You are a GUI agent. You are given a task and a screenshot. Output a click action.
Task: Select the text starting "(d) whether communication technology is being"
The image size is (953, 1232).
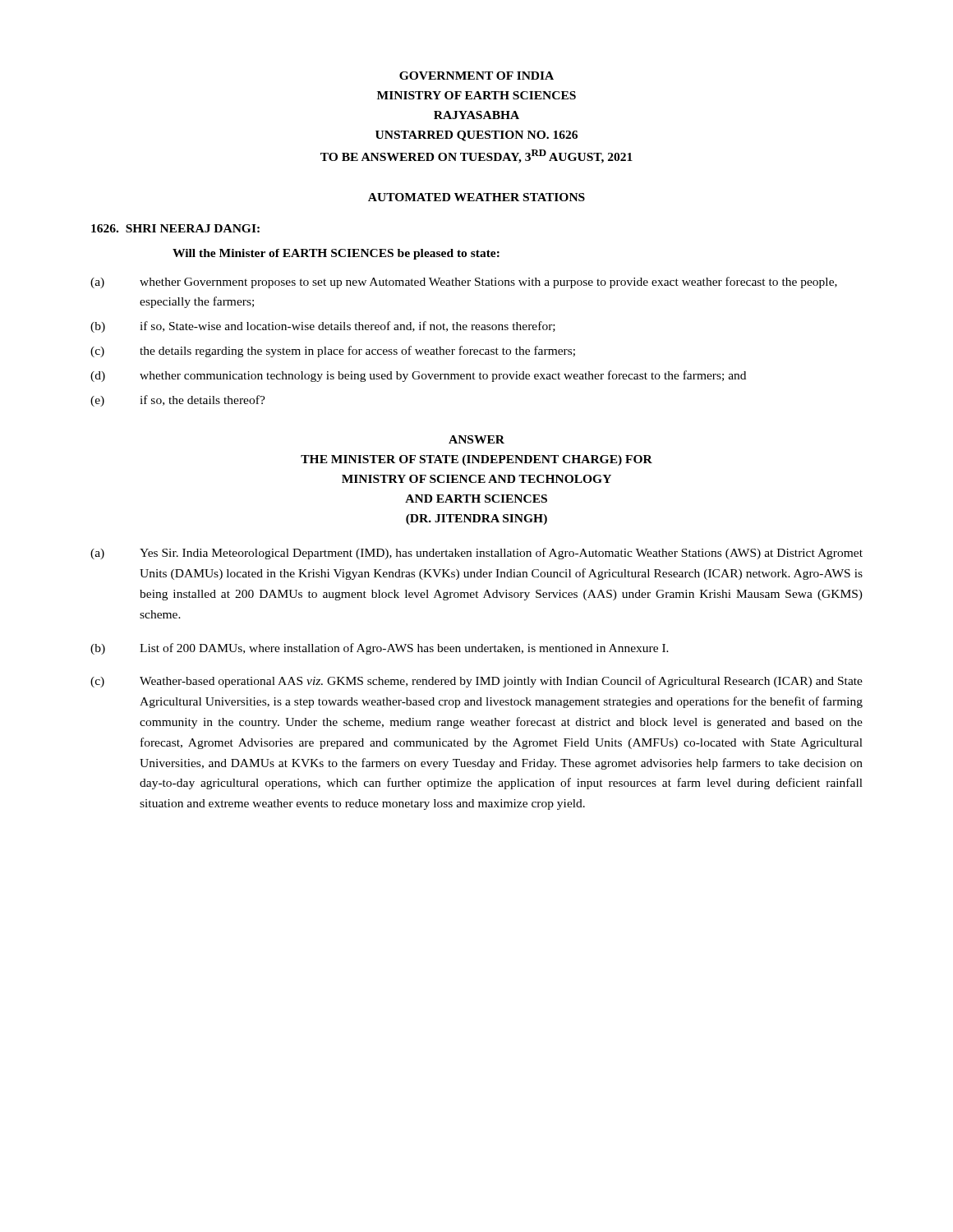pos(476,376)
